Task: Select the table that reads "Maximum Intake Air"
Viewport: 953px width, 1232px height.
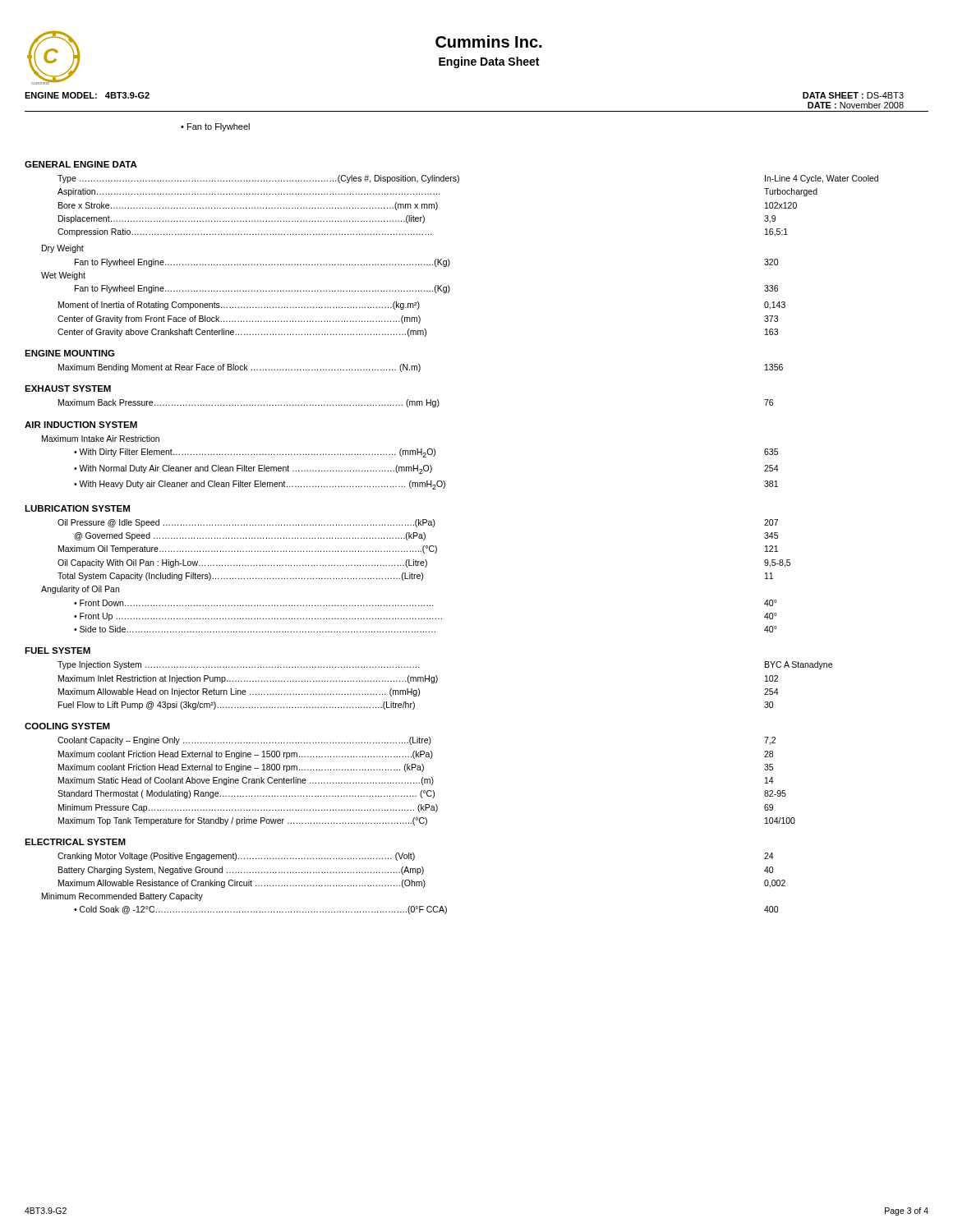Action: (x=476, y=463)
